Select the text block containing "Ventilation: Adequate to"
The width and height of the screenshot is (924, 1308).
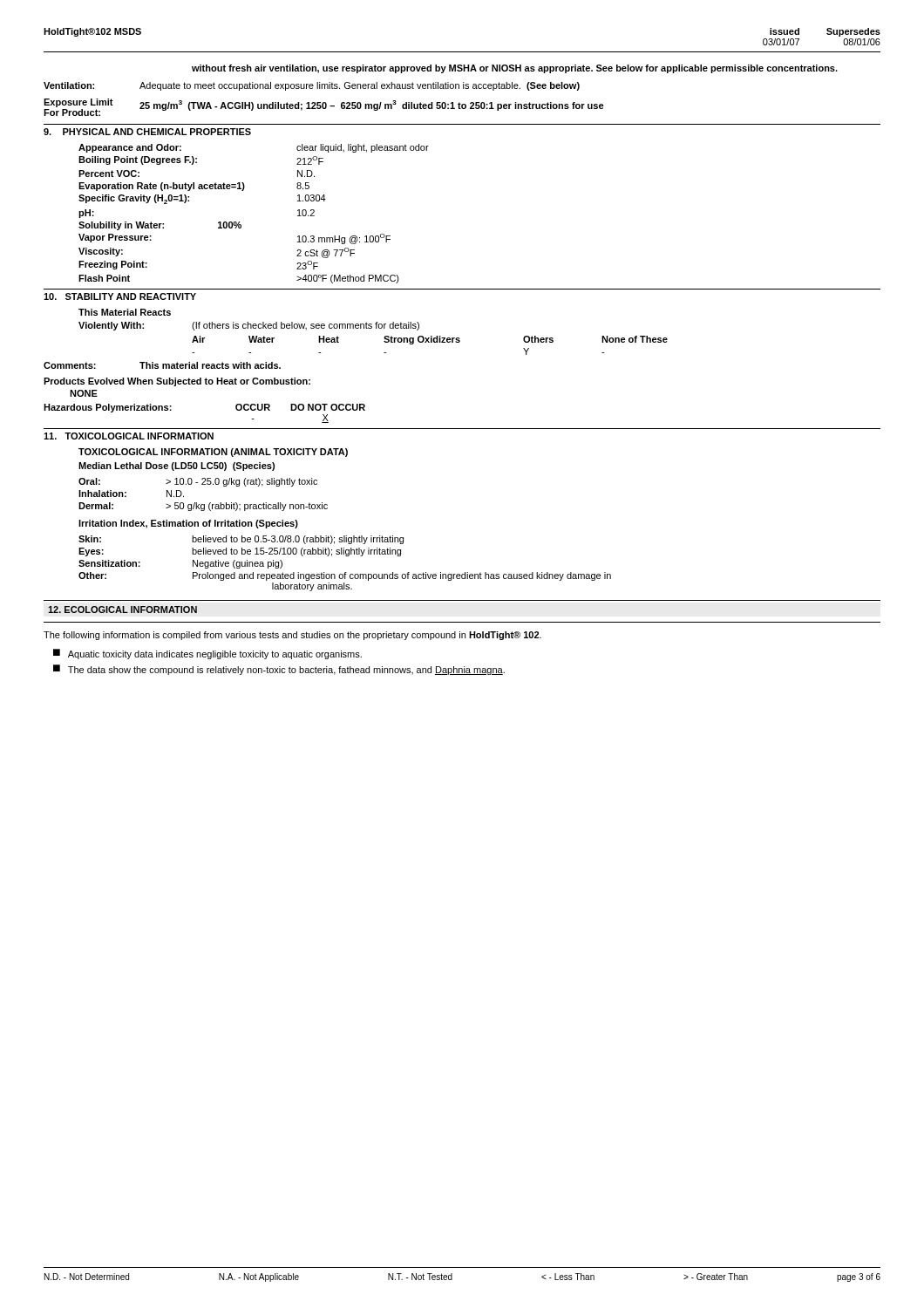pyautogui.click(x=312, y=85)
